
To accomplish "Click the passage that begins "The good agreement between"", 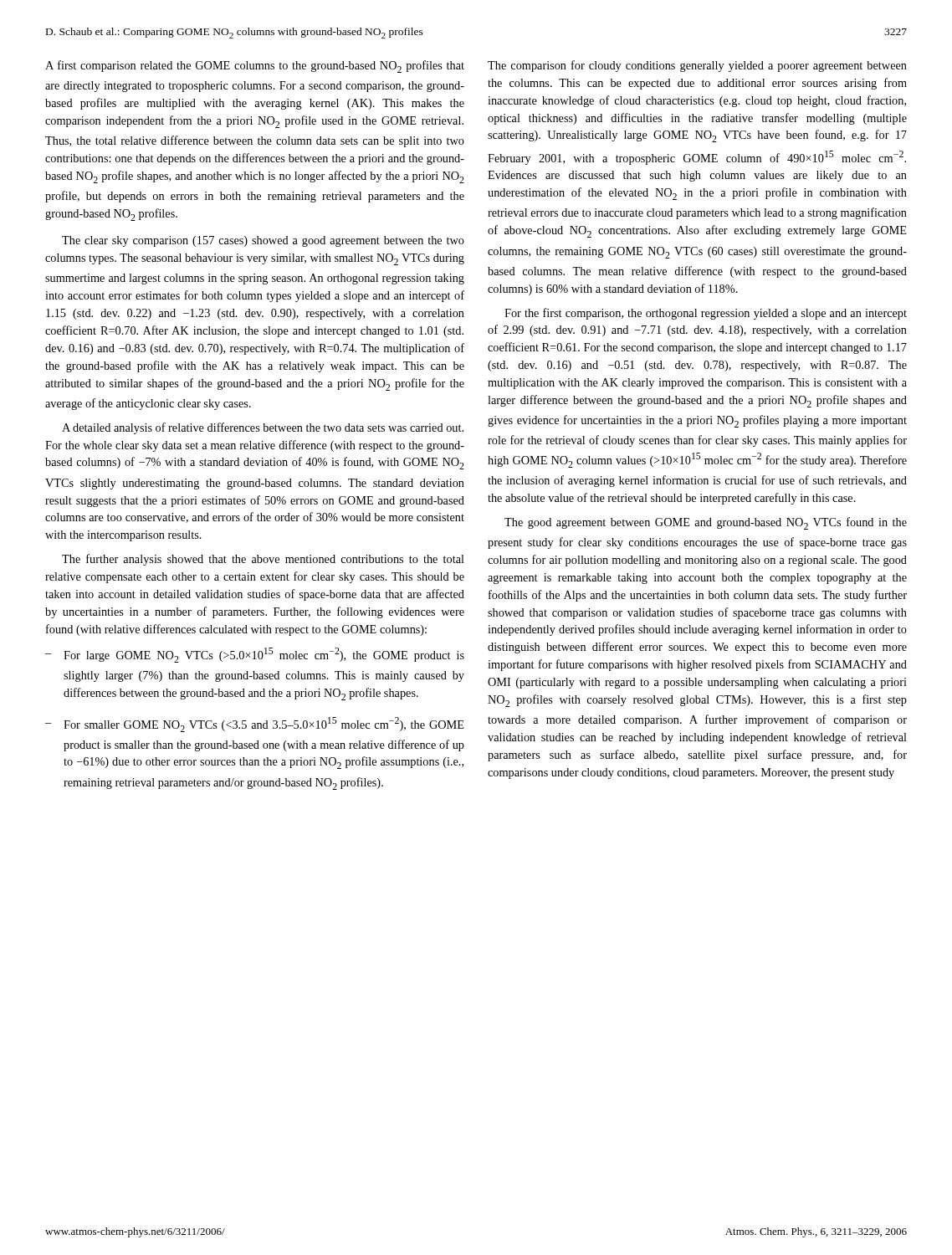I will 697,647.
